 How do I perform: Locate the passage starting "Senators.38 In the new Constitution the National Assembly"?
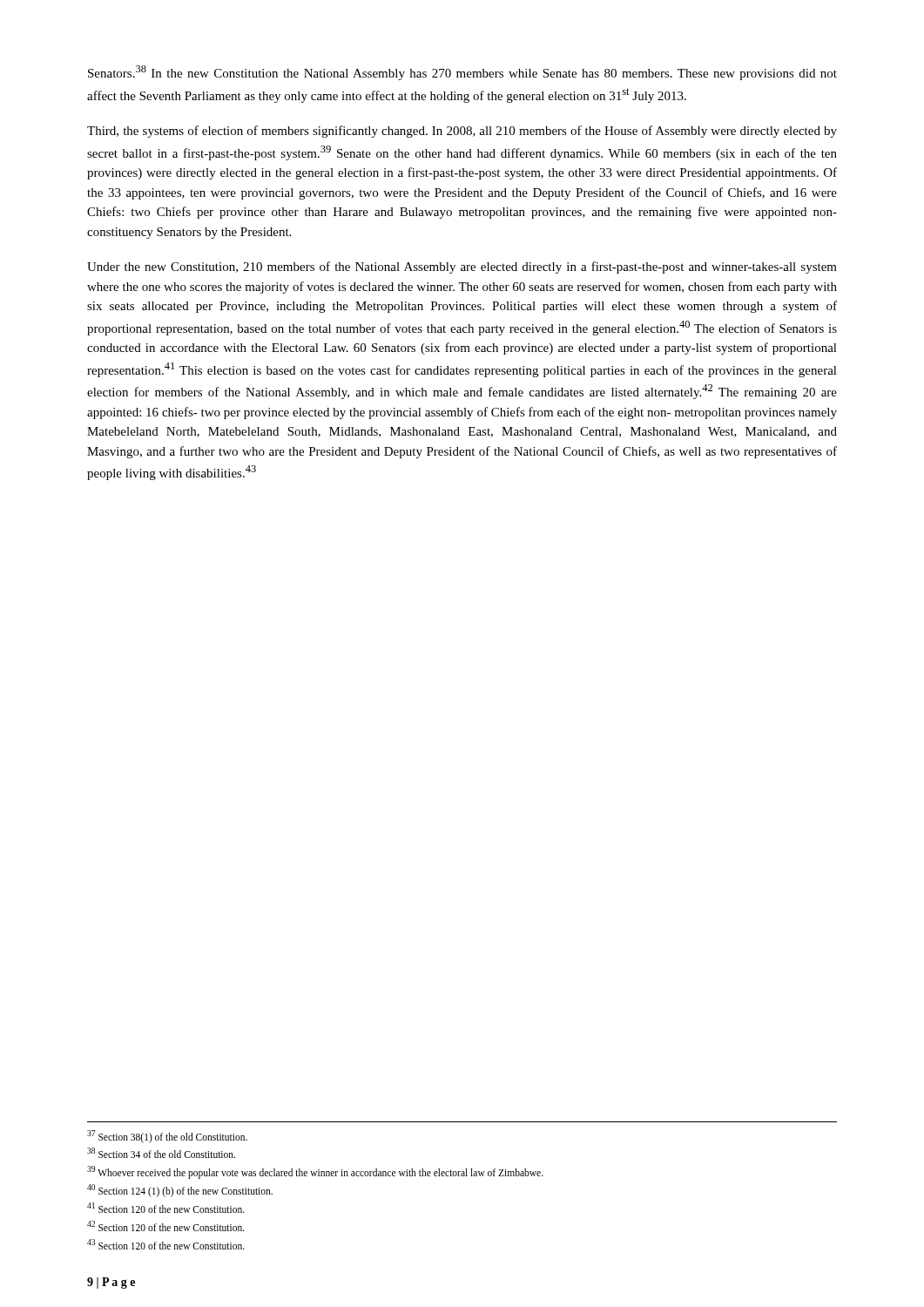(x=462, y=83)
